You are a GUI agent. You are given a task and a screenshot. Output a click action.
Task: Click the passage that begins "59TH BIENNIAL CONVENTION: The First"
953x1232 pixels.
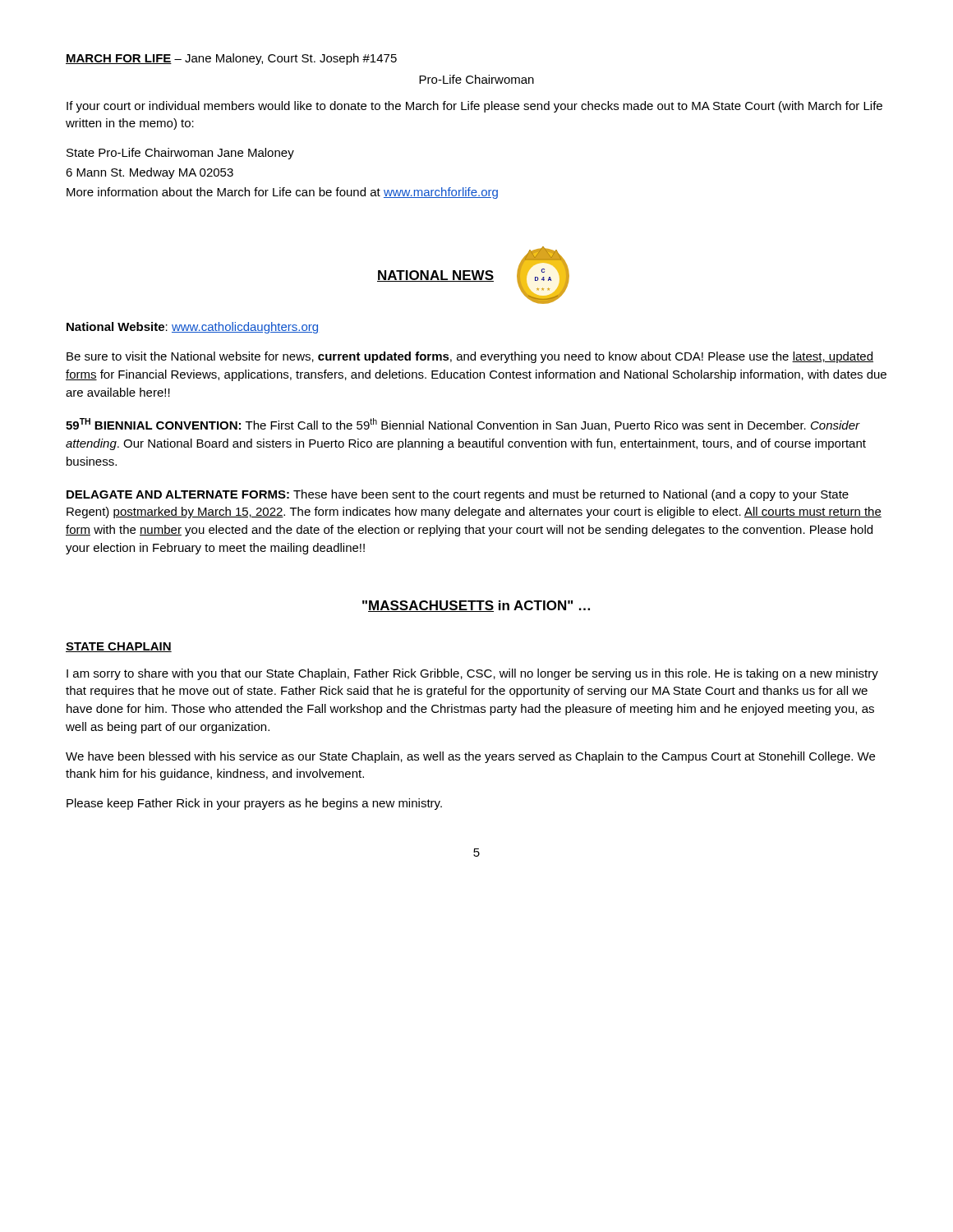[x=476, y=443]
